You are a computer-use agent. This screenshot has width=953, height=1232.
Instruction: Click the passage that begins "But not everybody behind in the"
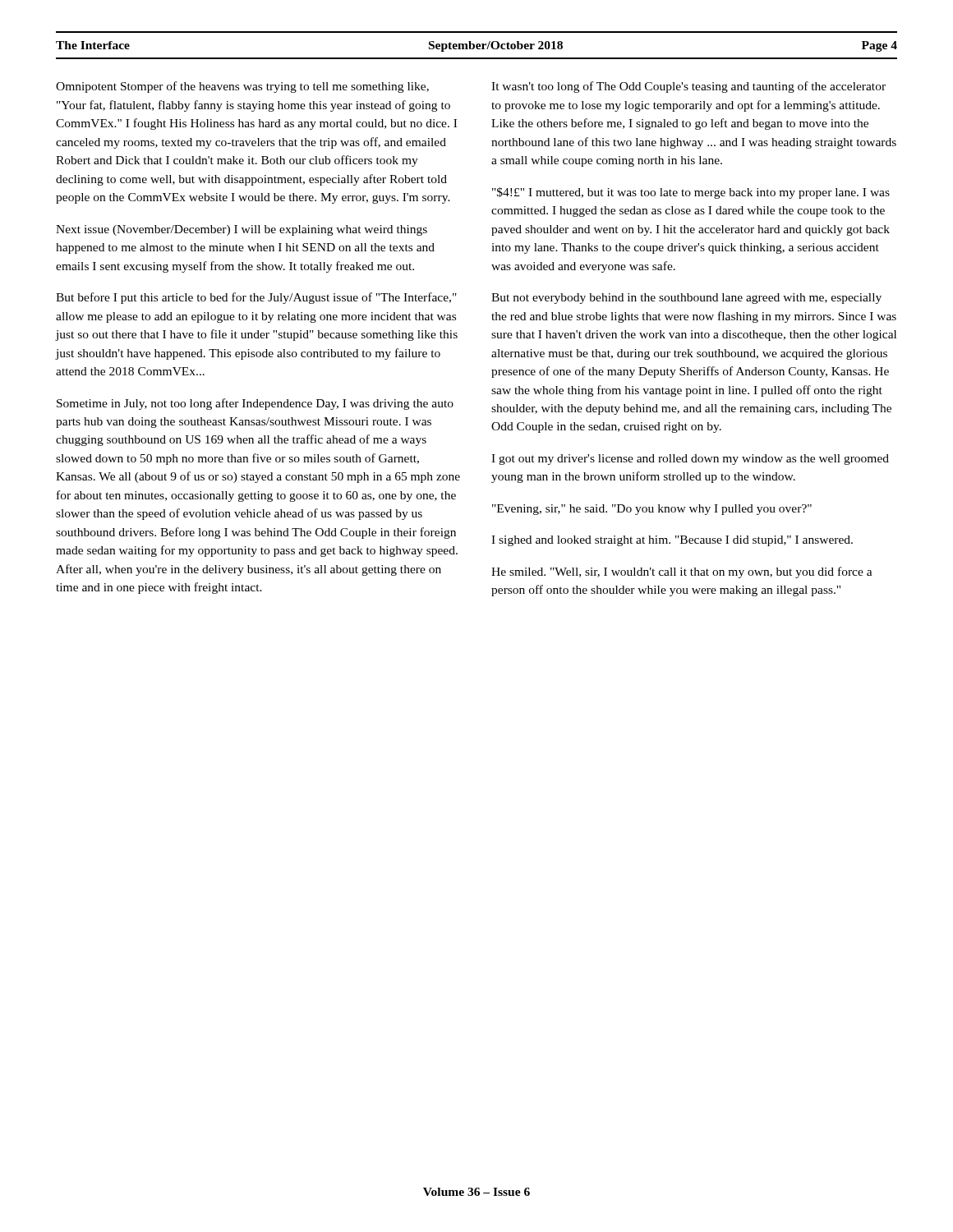pos(694,362)
